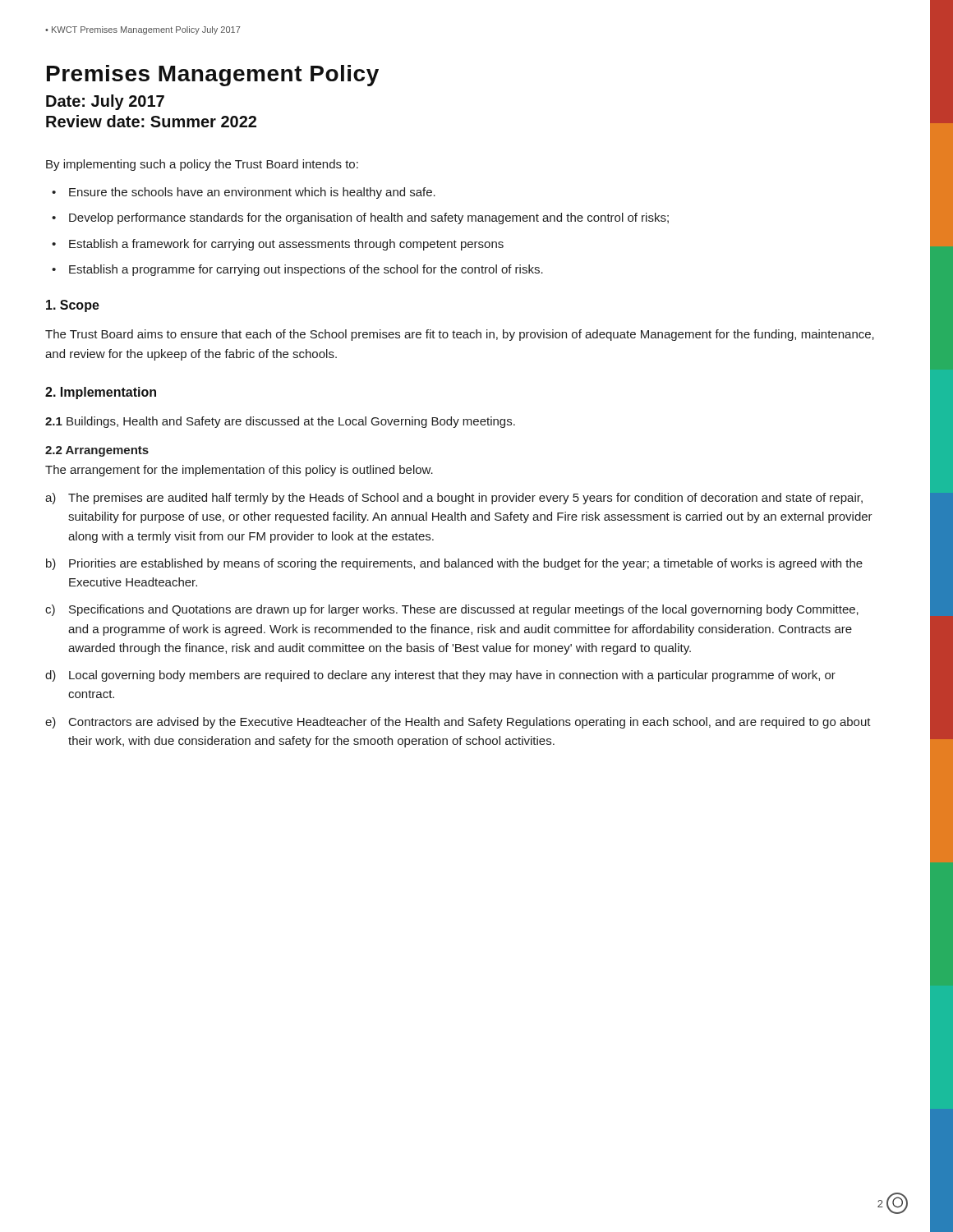Point to the block starting "d) Local governing"
The width and height of the screenshot is (953, 1232).
pyautogui.click(x=460, y=684)
